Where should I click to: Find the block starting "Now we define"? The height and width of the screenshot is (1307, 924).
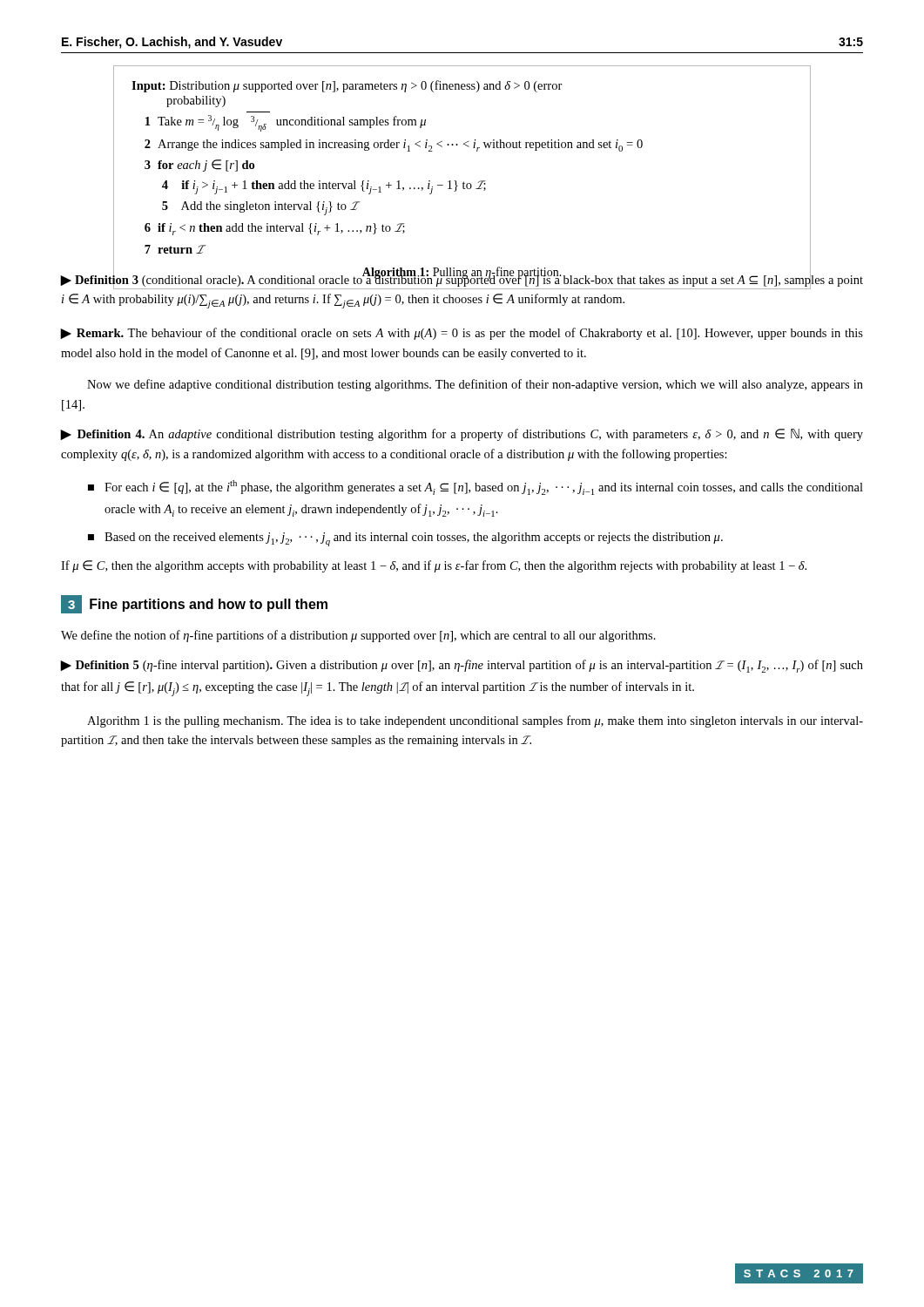coord(462,394)
